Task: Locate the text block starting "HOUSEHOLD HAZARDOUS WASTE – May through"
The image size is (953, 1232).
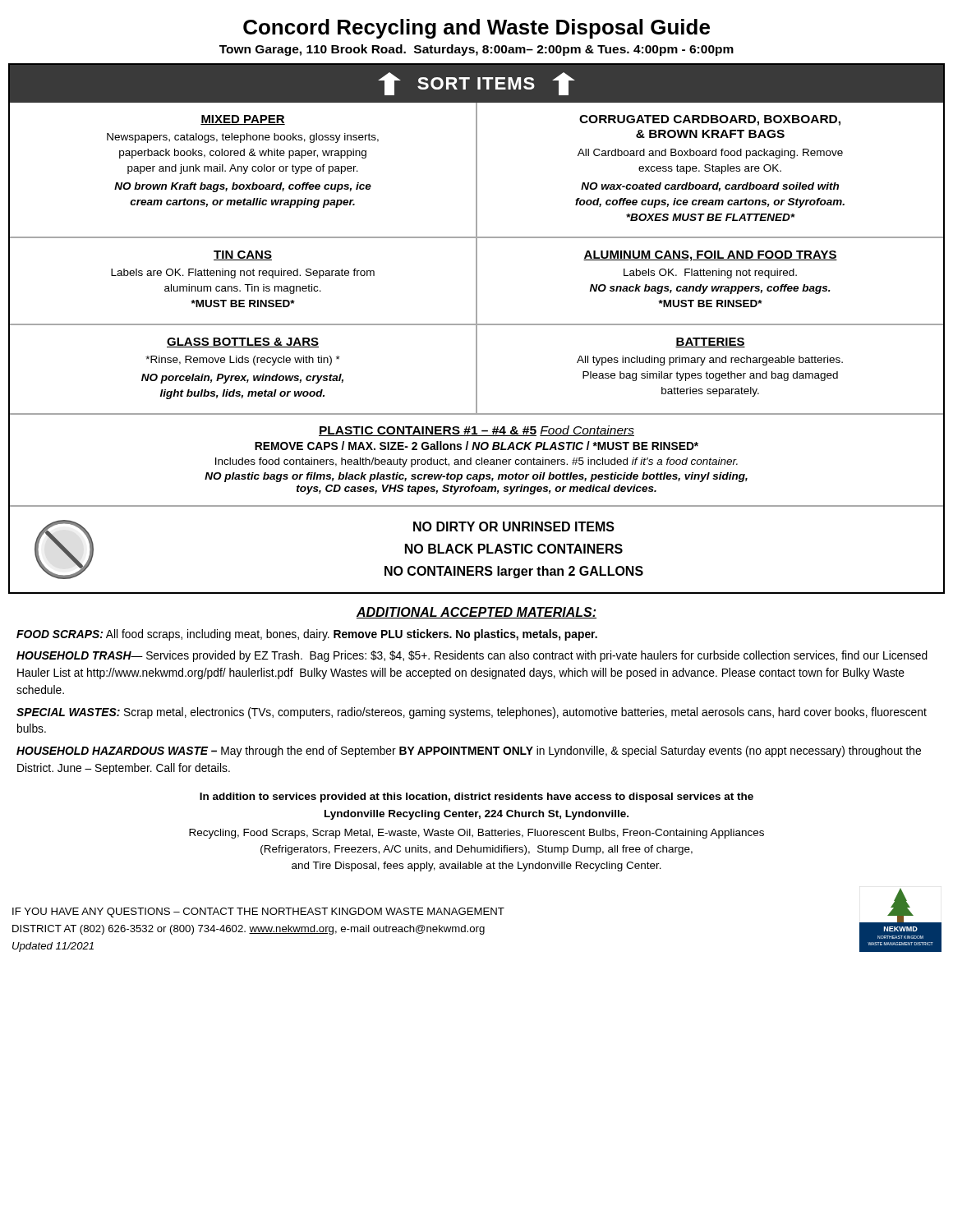Action: [476, 760]
